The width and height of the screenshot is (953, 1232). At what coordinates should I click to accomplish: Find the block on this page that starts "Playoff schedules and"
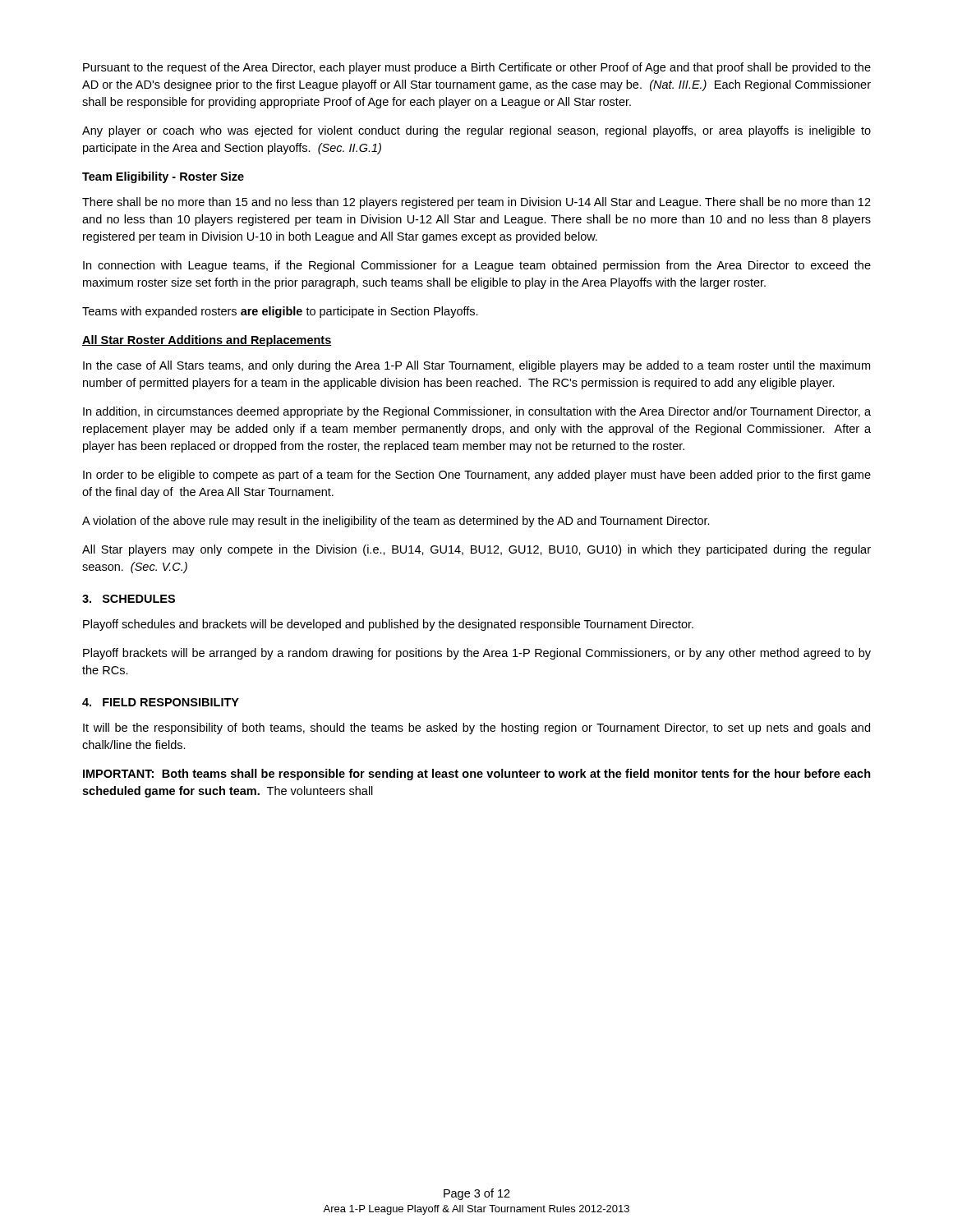click(x=388, y=625)
